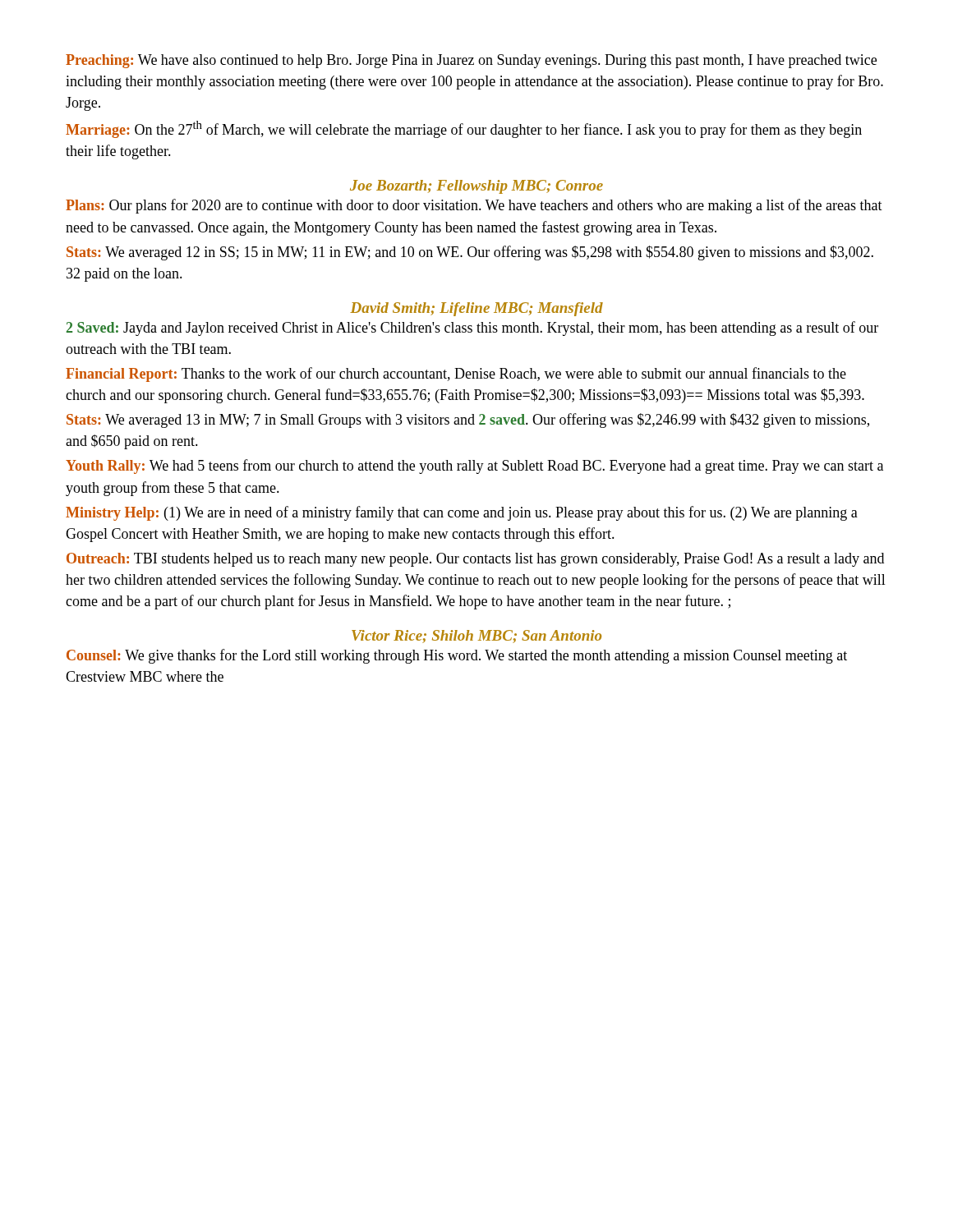Find the text block with the text "Plans: Our plans"
The height and width of the screenshot is (1232, 953).
tap(476, 216)
